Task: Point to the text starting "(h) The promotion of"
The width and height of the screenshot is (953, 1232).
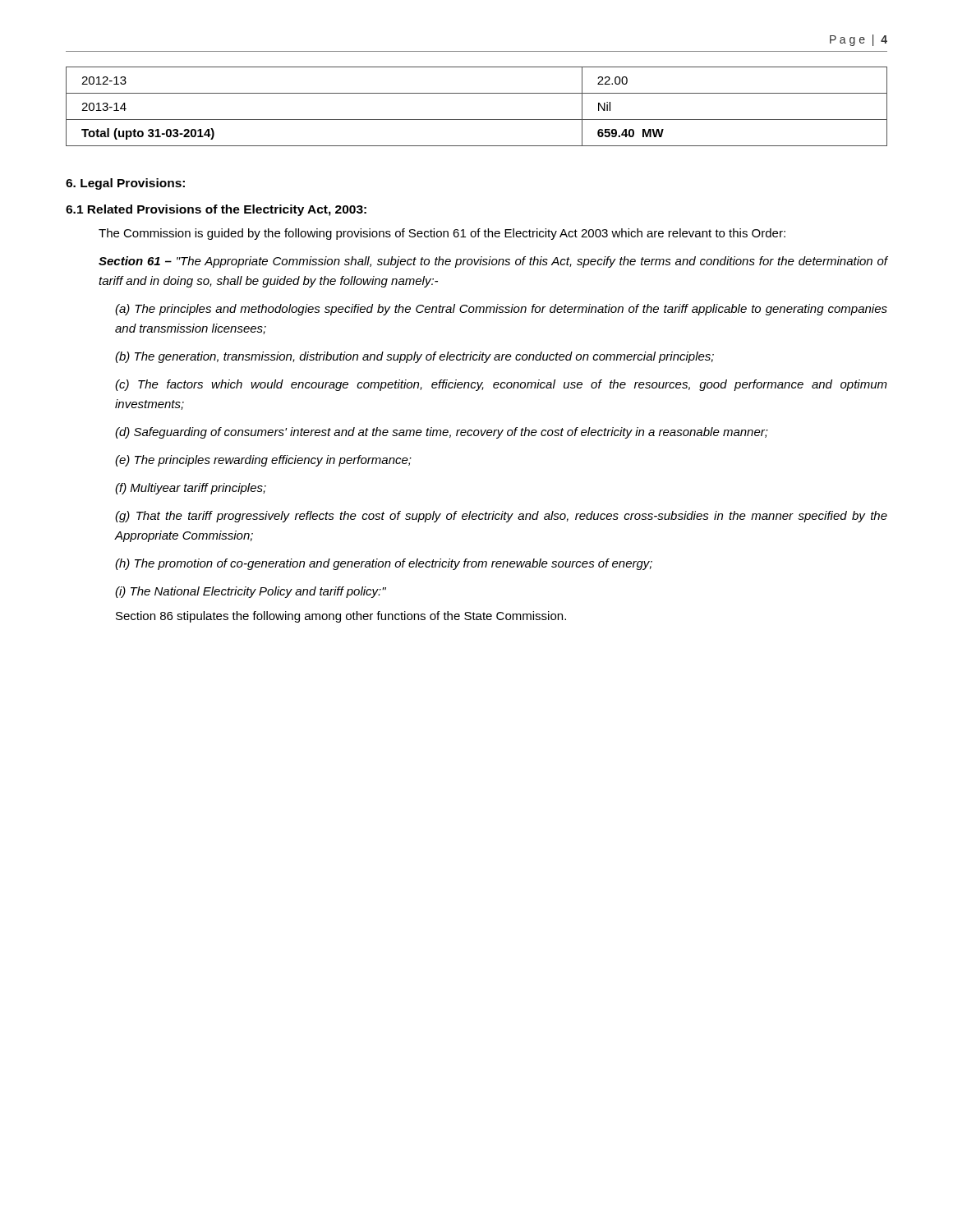Action: (x=384, y=563)
